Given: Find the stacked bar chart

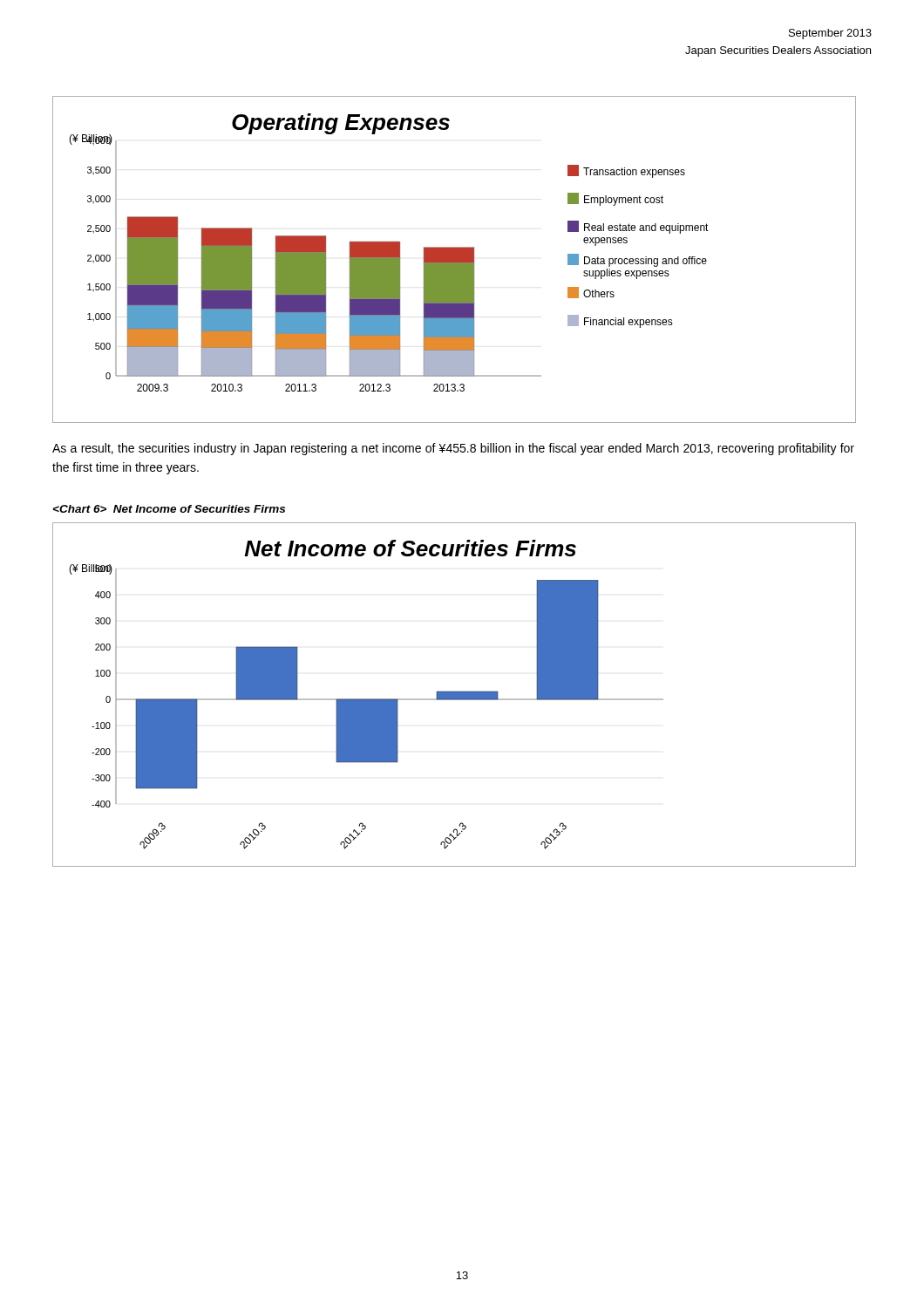Looking at the screenshot, I should click(x=454, y=259).
